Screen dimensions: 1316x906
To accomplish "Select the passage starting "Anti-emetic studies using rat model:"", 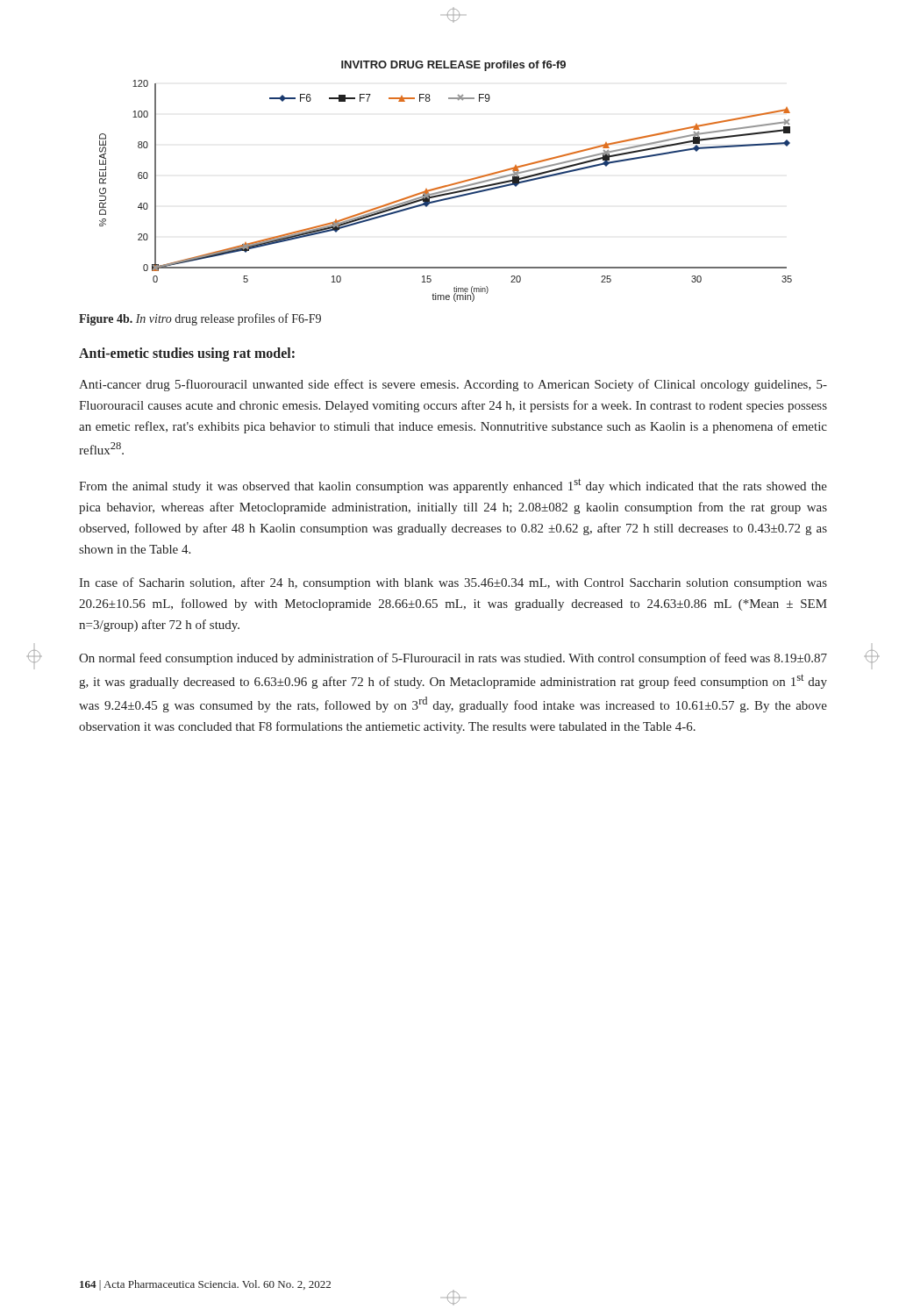I will 187,353.
